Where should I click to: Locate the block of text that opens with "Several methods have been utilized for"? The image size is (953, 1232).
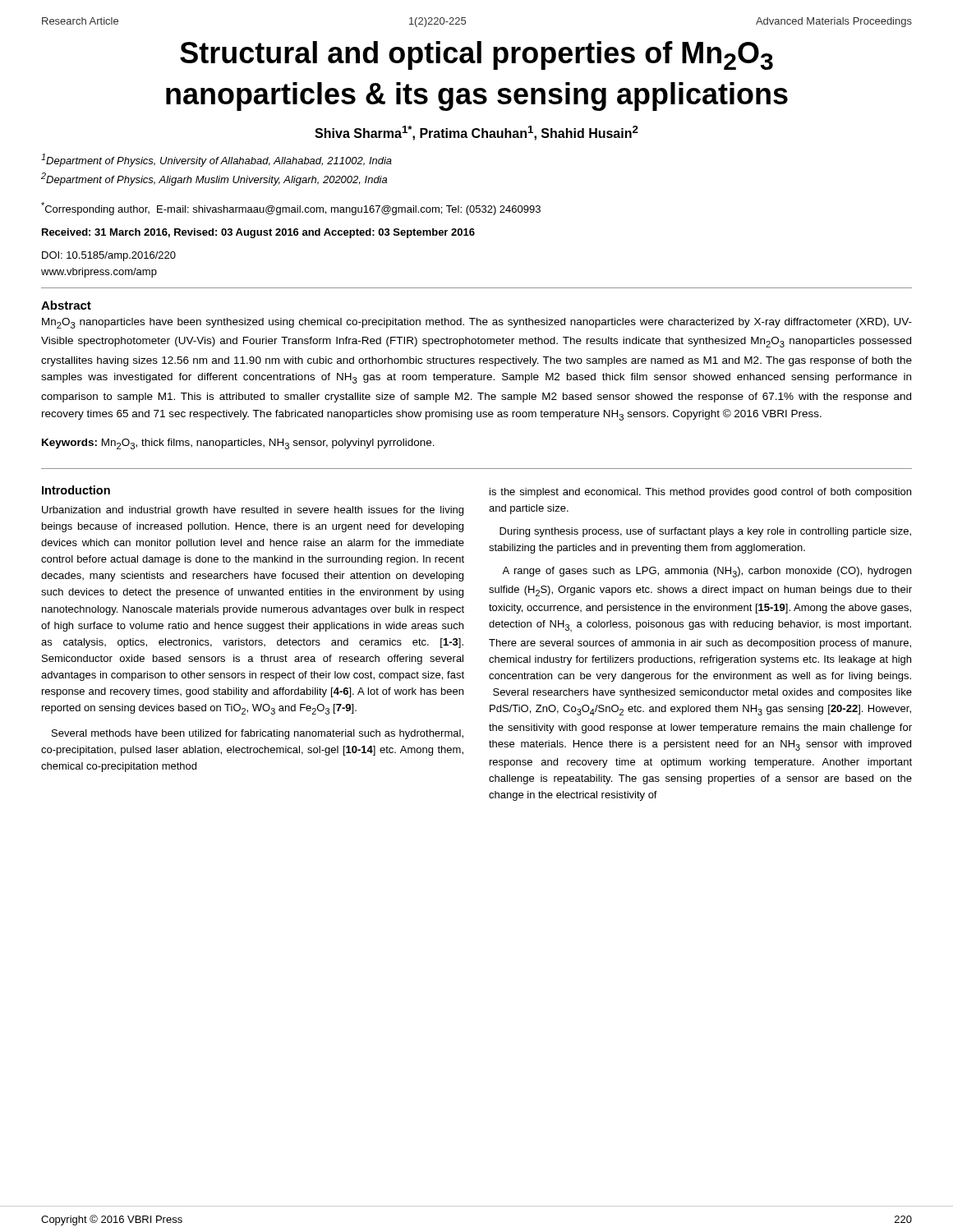click(x=253, y=749)
